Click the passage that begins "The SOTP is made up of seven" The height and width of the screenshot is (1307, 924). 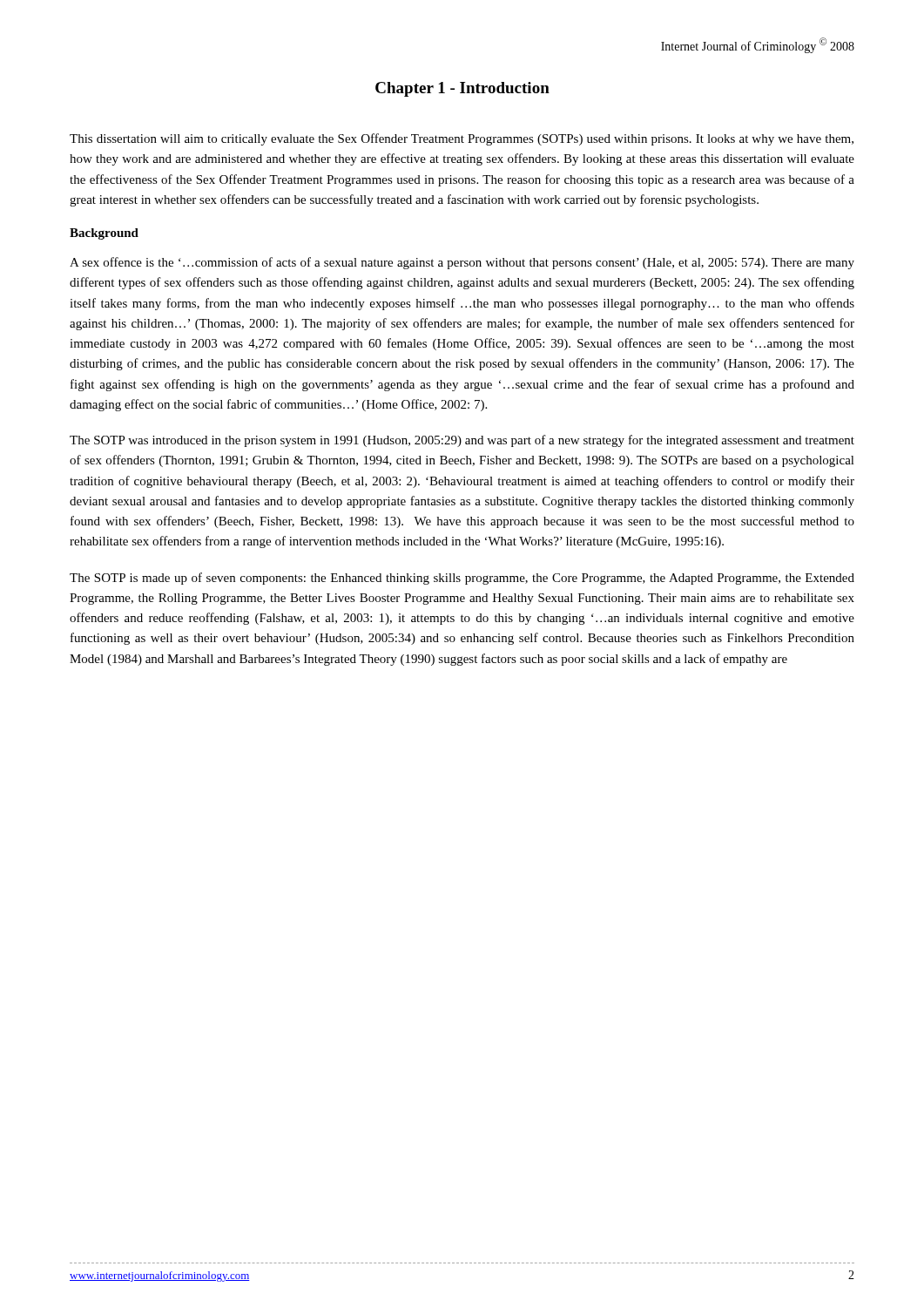point(462,618)
